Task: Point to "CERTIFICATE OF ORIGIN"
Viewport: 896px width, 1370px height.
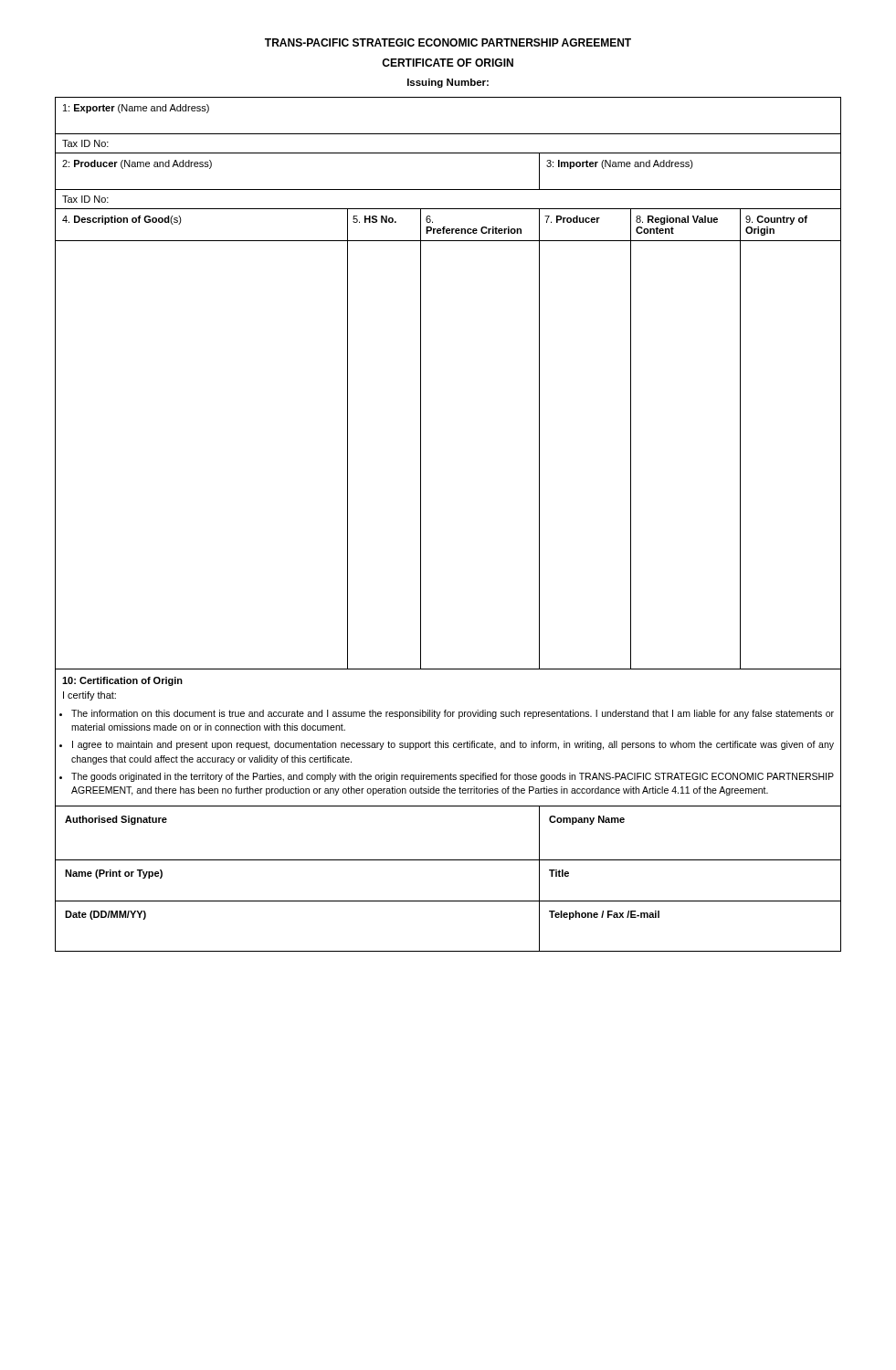Action: 448,63
